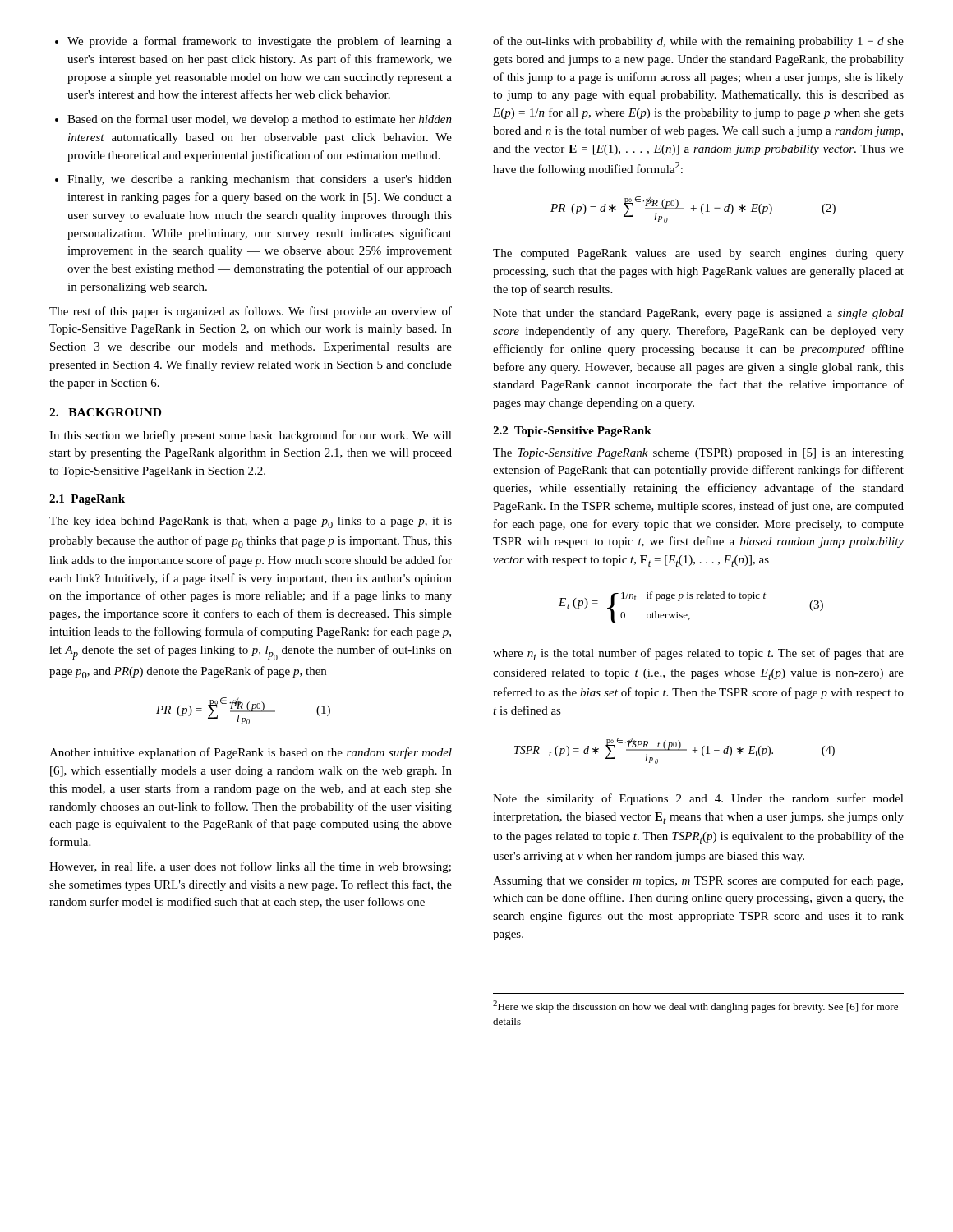Find the block on this page that starts "Note the similarity of"

(698, 828)
